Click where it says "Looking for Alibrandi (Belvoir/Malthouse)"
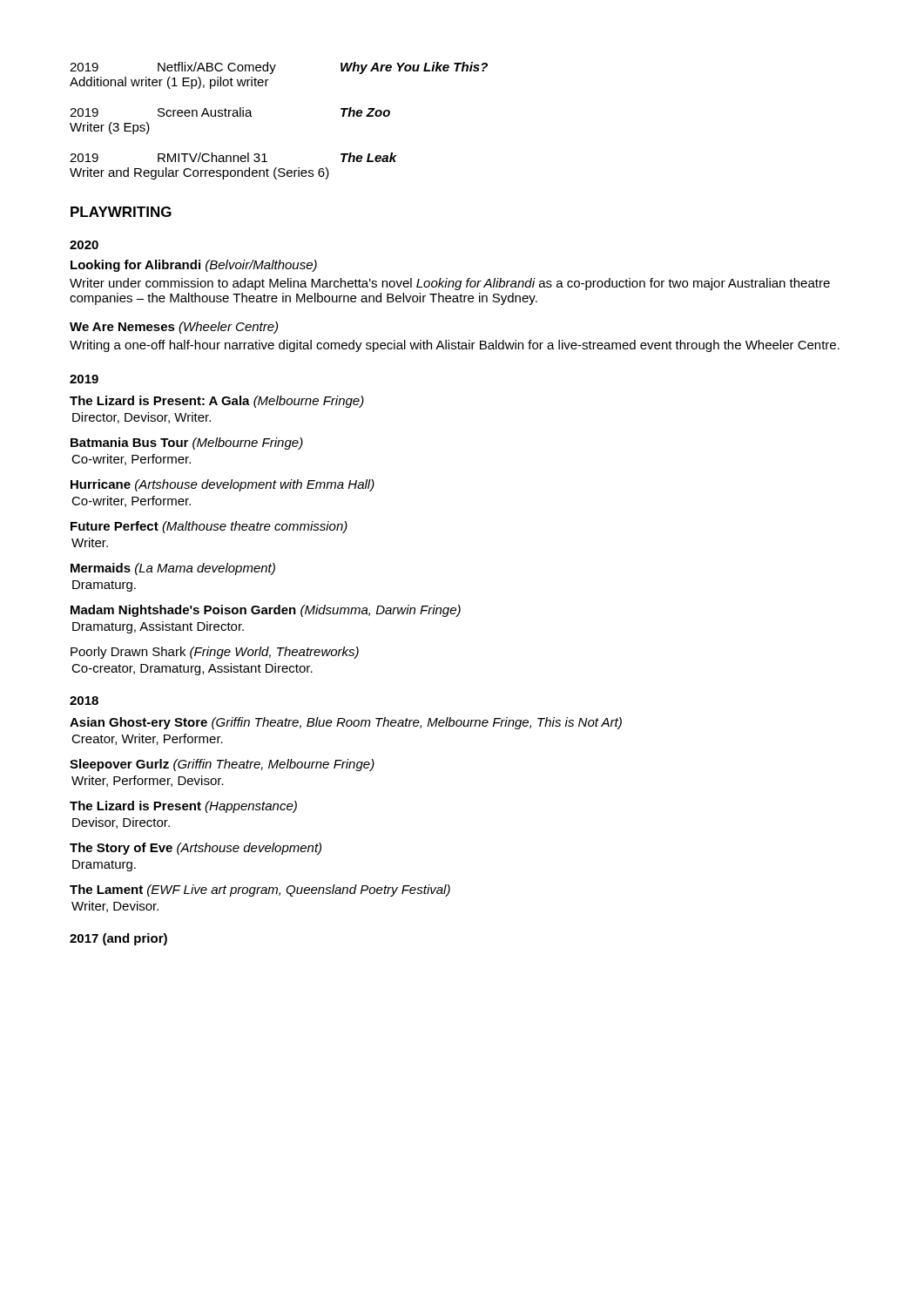The width and height of the screenshot is (924, 1307). [194, 264]
